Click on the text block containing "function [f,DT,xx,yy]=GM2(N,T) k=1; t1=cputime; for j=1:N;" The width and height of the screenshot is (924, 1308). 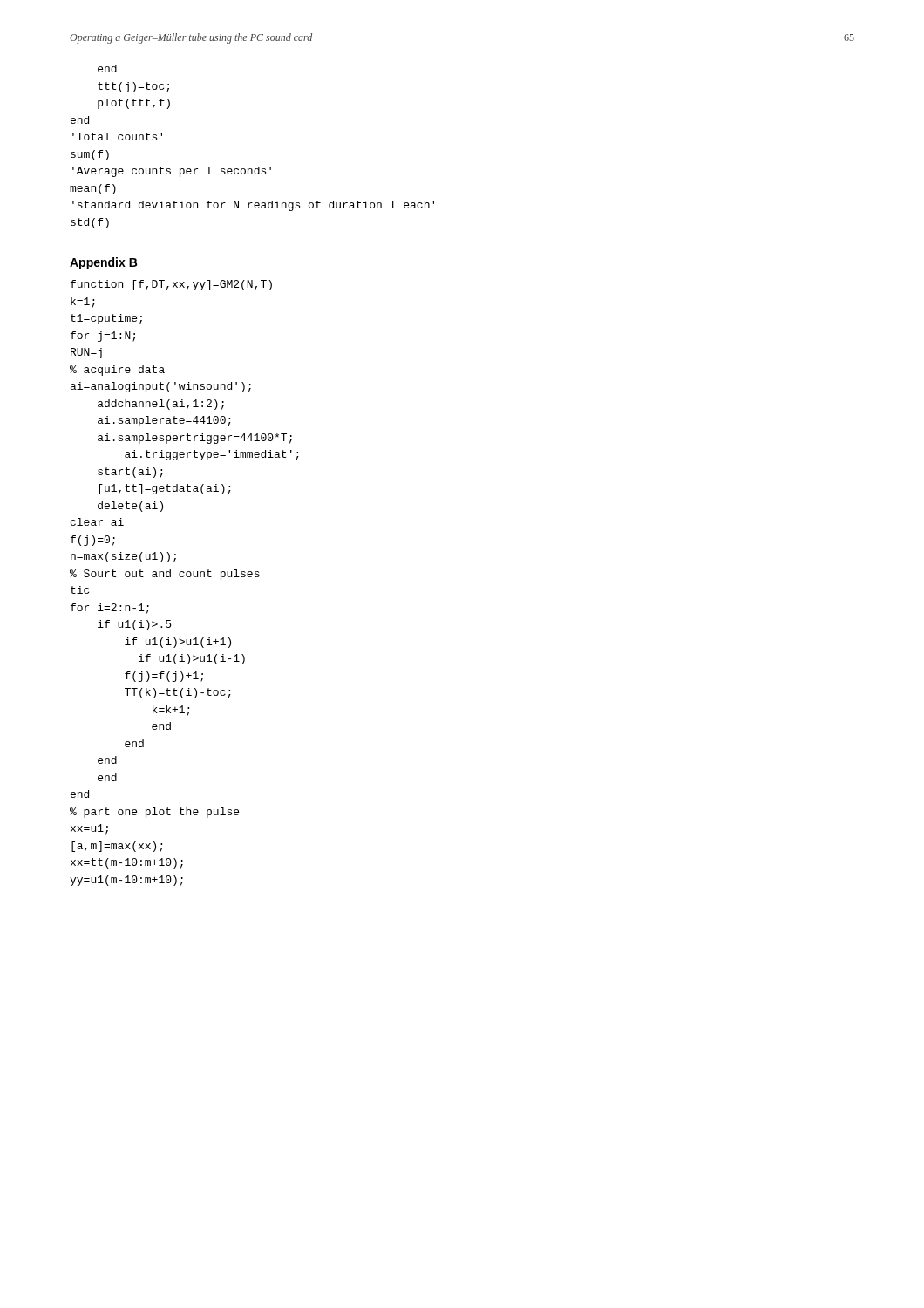click(171, 285)
